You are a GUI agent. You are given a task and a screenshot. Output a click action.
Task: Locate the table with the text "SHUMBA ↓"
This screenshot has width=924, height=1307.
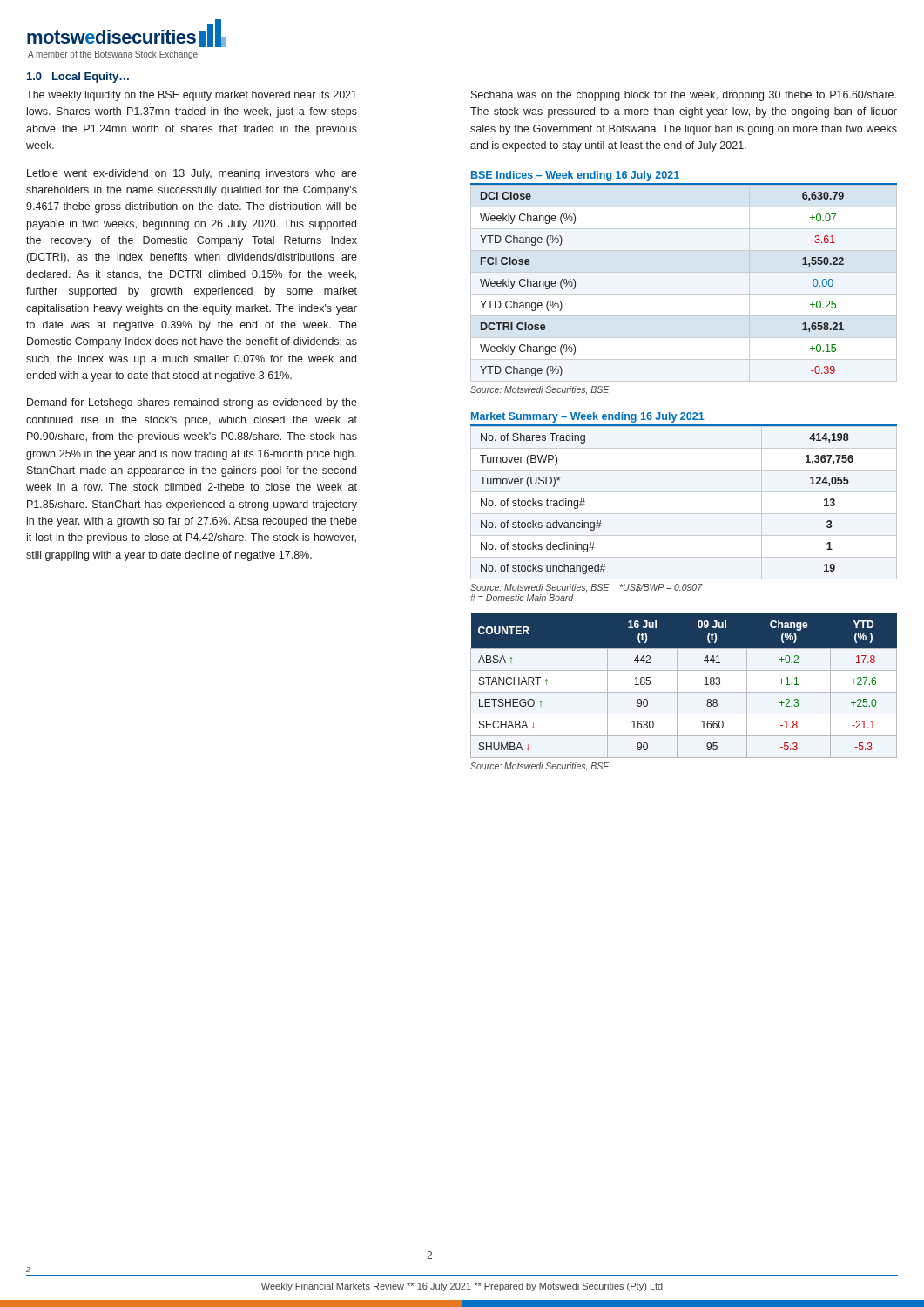tap(684, 685)
